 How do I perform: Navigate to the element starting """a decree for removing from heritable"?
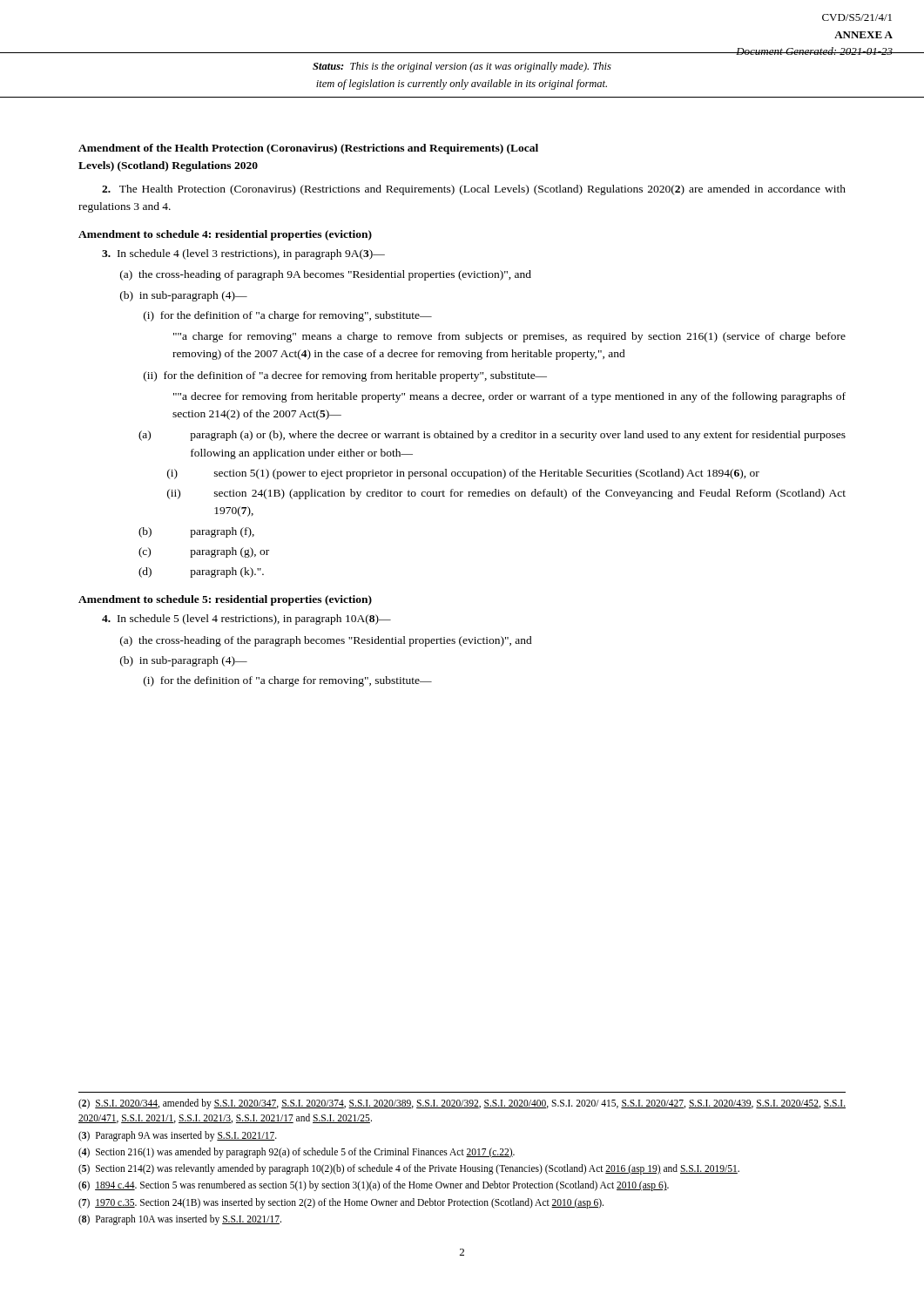pyautogui.click(x=509, y=405)
